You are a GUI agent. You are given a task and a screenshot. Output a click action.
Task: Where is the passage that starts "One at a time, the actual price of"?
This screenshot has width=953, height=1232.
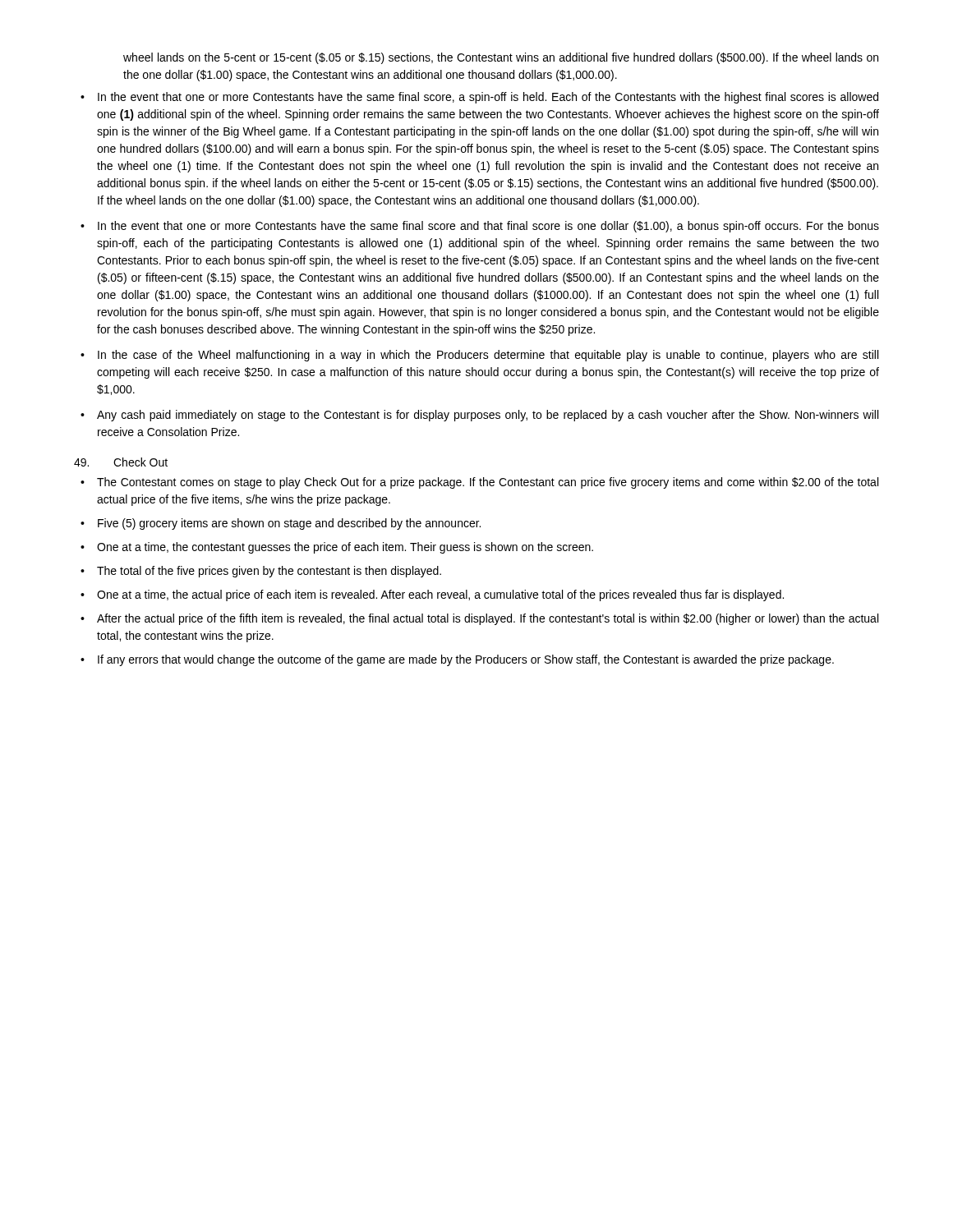tap(441, 595)
